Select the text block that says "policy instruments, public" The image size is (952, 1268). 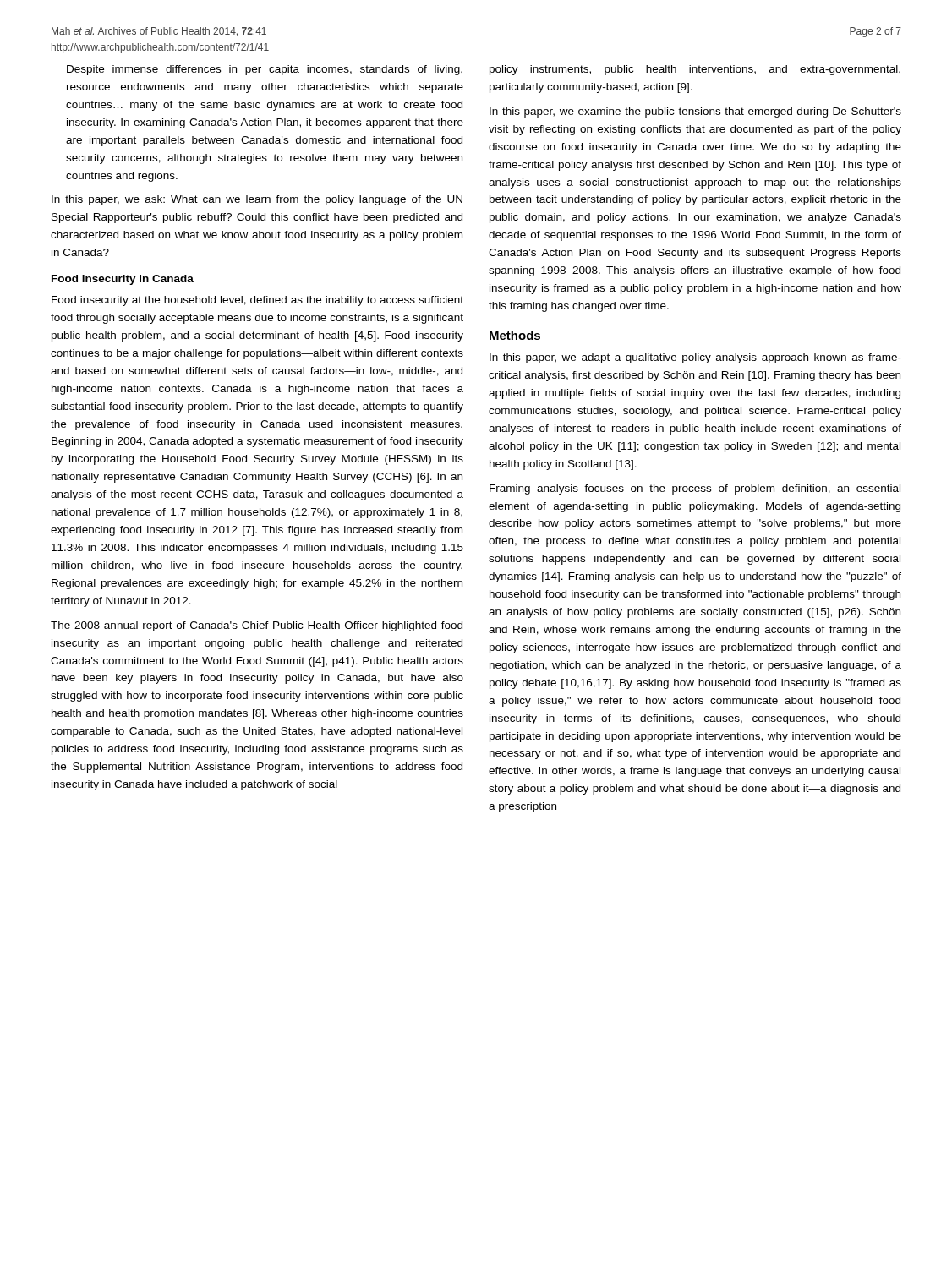tap(695, 188)
